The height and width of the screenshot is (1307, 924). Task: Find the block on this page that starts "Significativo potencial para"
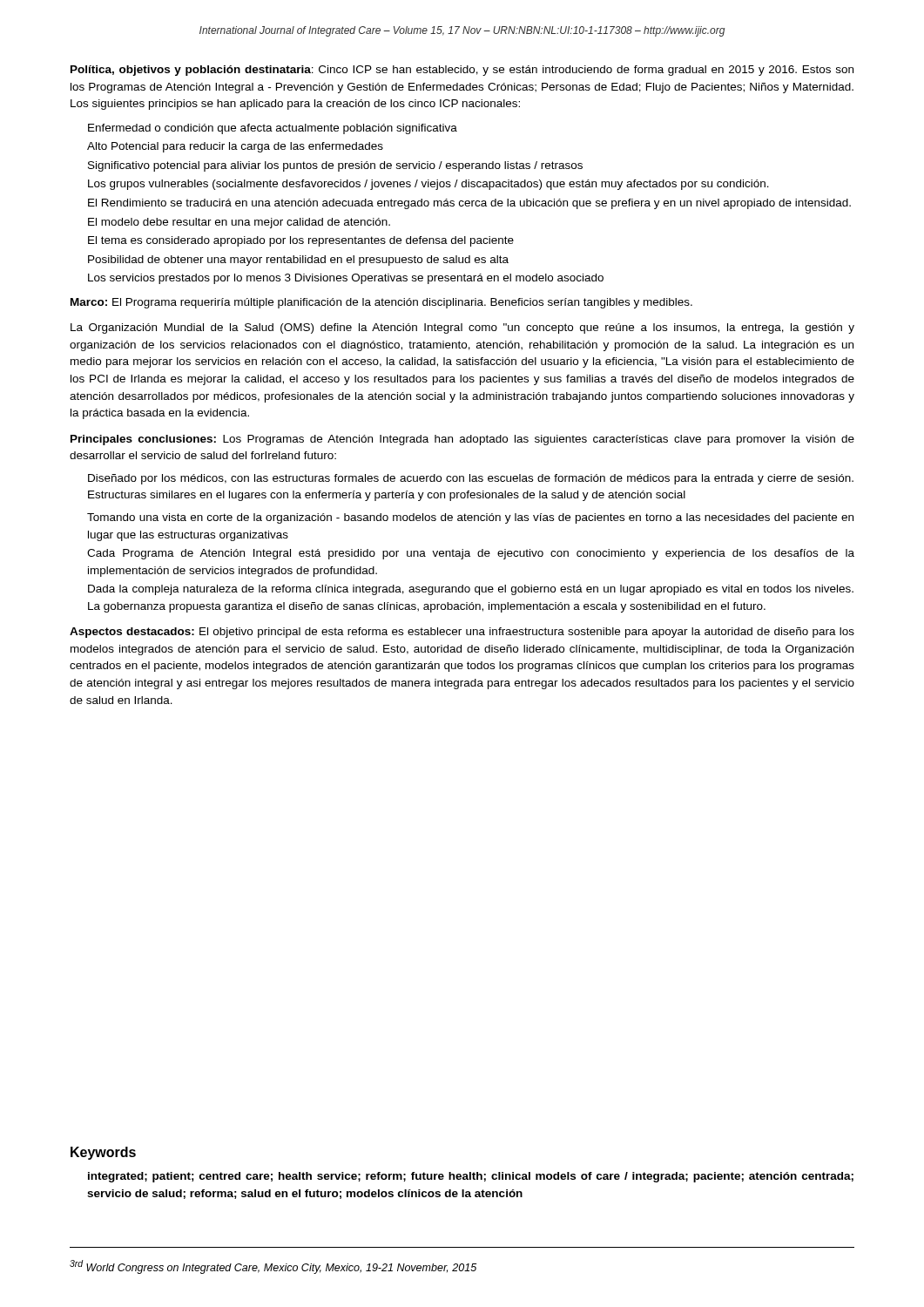pyautogui.click(x=335, y=165)
